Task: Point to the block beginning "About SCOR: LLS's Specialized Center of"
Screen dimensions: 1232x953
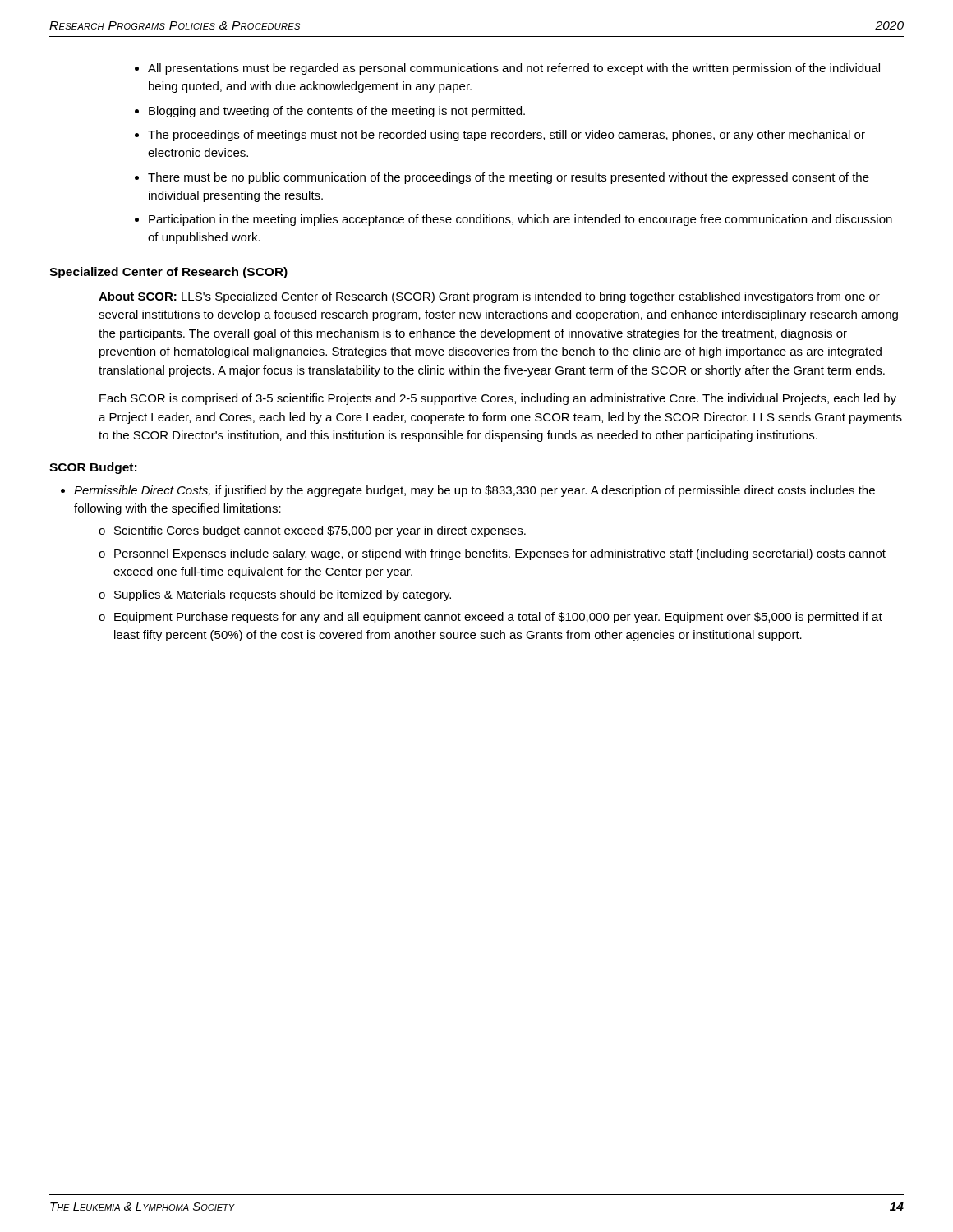Action: [x=499, y=333]
